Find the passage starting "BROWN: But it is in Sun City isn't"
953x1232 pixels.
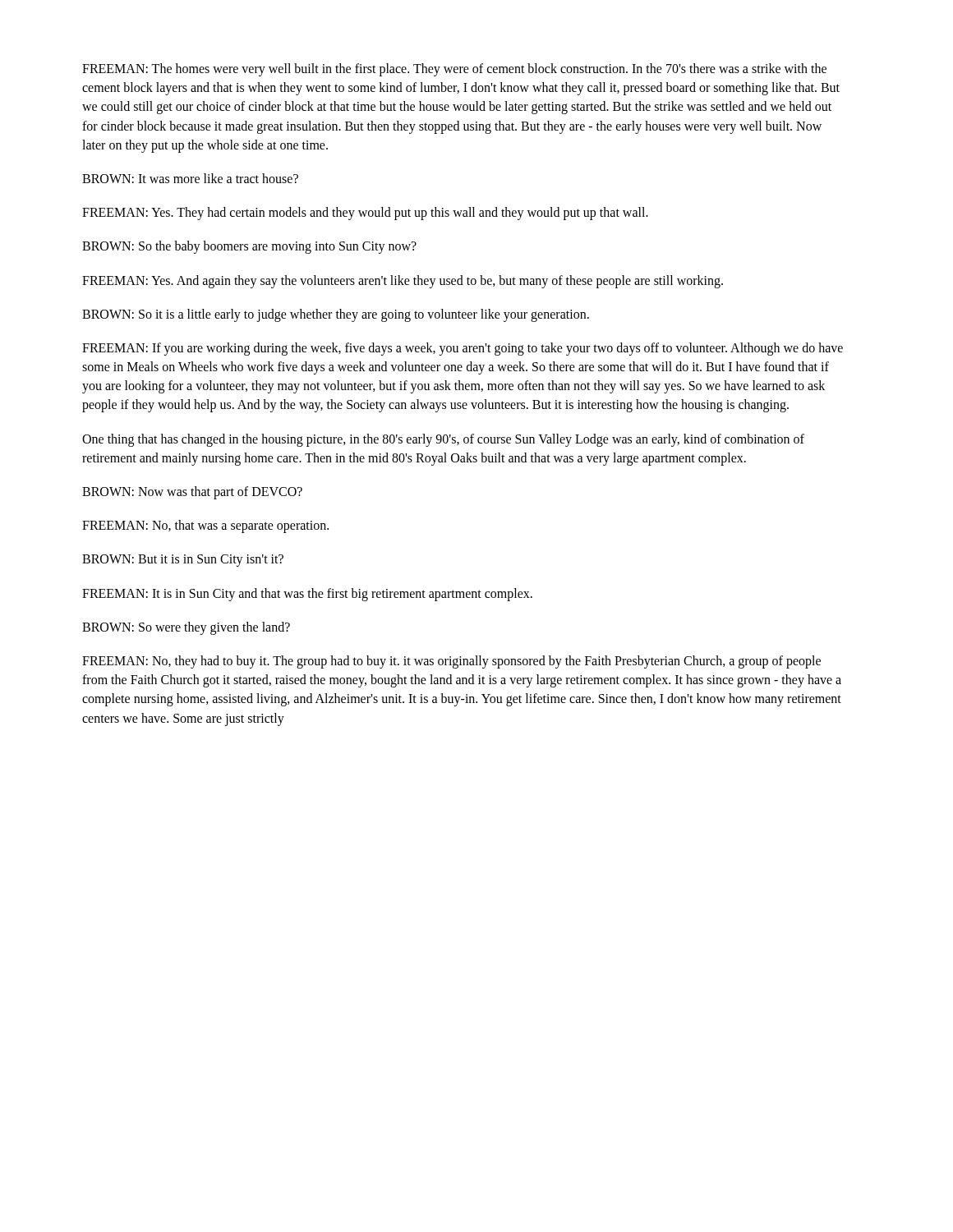point(183,559)
